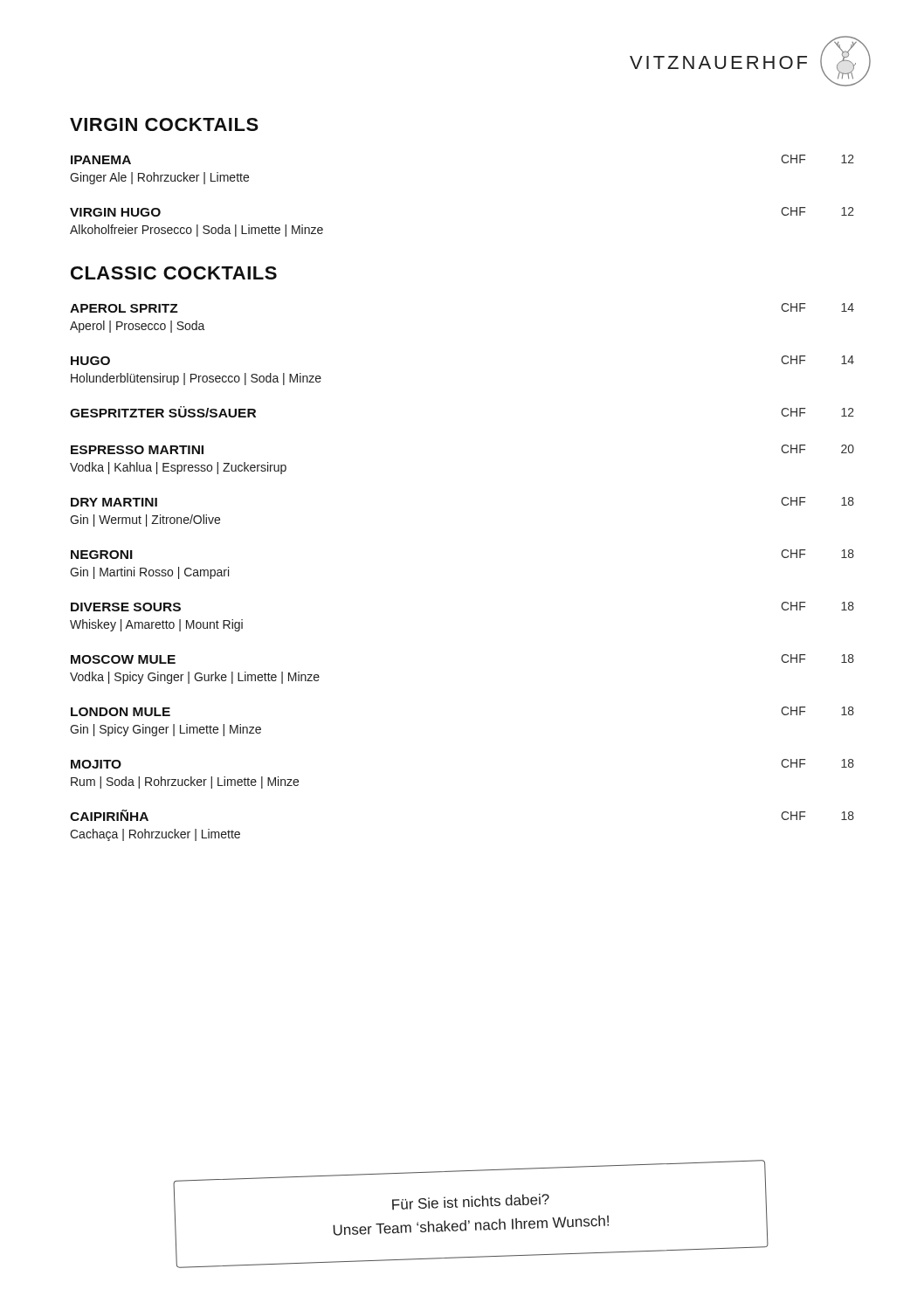The image size is (924, 1310).
Task: Select the list item that says "NEGRONI Gin | Martini Rosso | Campari"
Action: click(x=103, y=554)
